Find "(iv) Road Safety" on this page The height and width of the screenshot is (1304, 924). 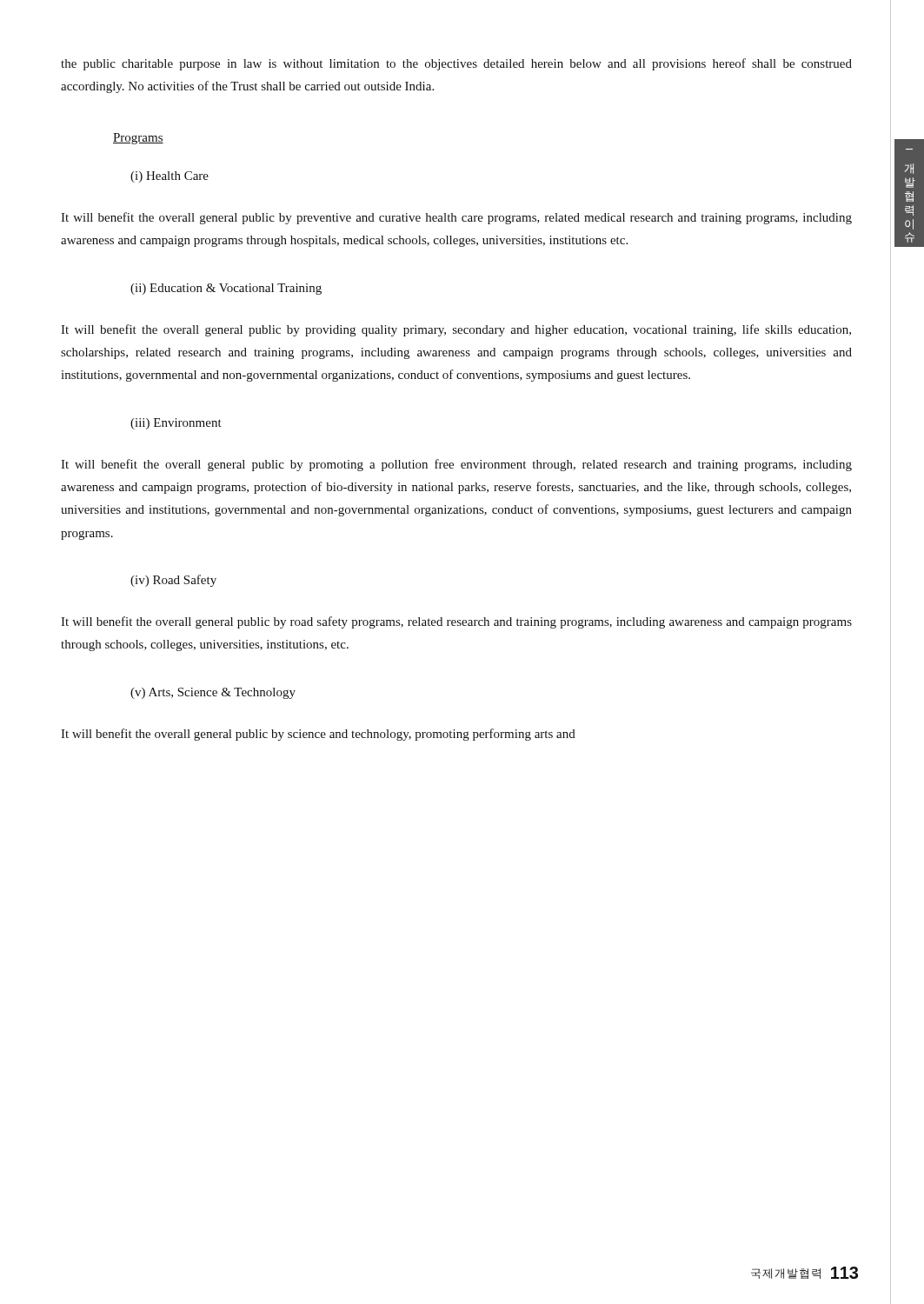[x=173, y=580]
